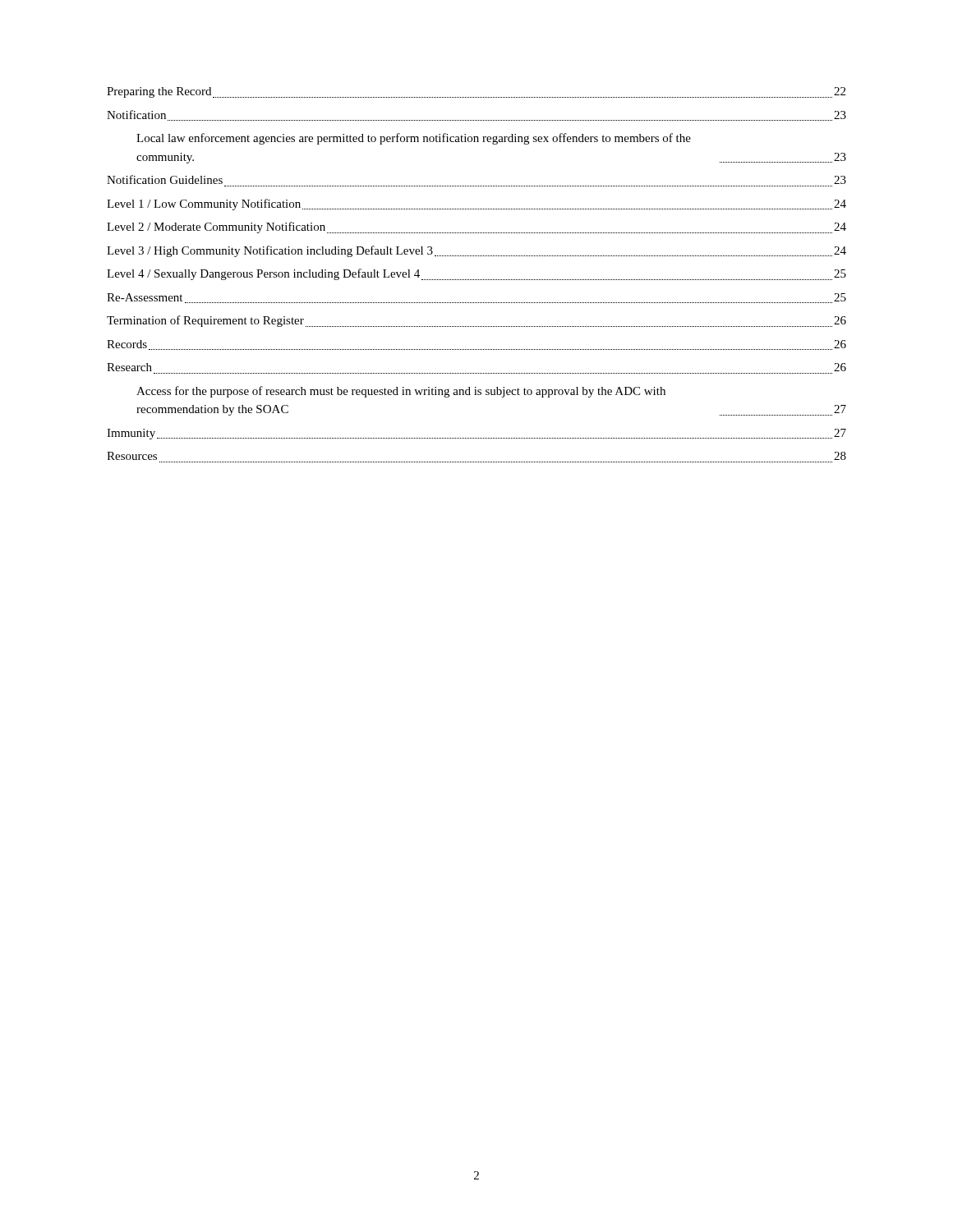The height and width of the screenshot is (1232, 953).
Task: Select the list item with the text "Level 1 / Low"
Action: pyautogui.click(x=476, y=204)
